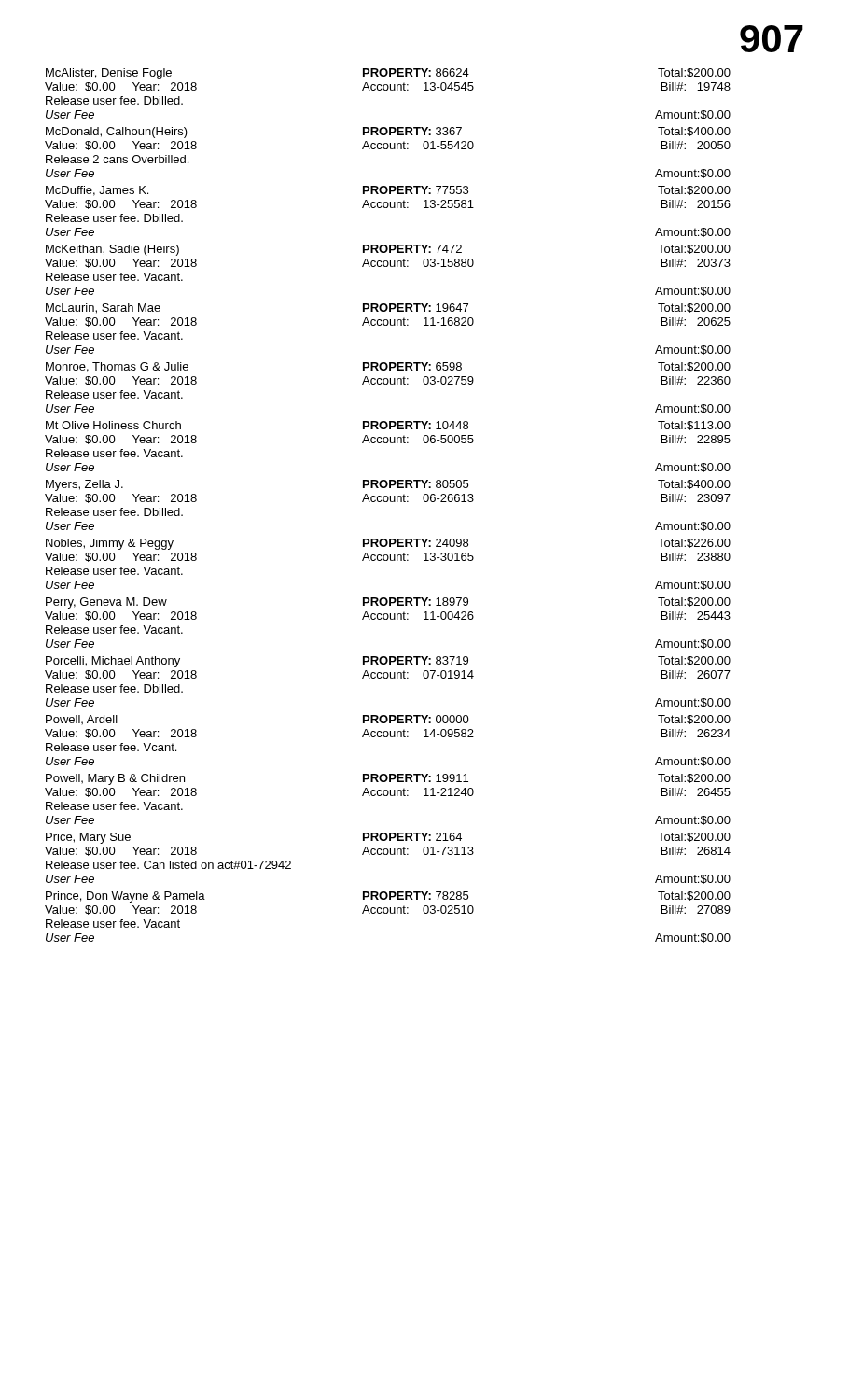Point to the text starting "Price, Mary Sue PROPERTY: 2164 Total: $200.00 Value:"
This screenshot has width=849, height=1400.
coord(424,858)
